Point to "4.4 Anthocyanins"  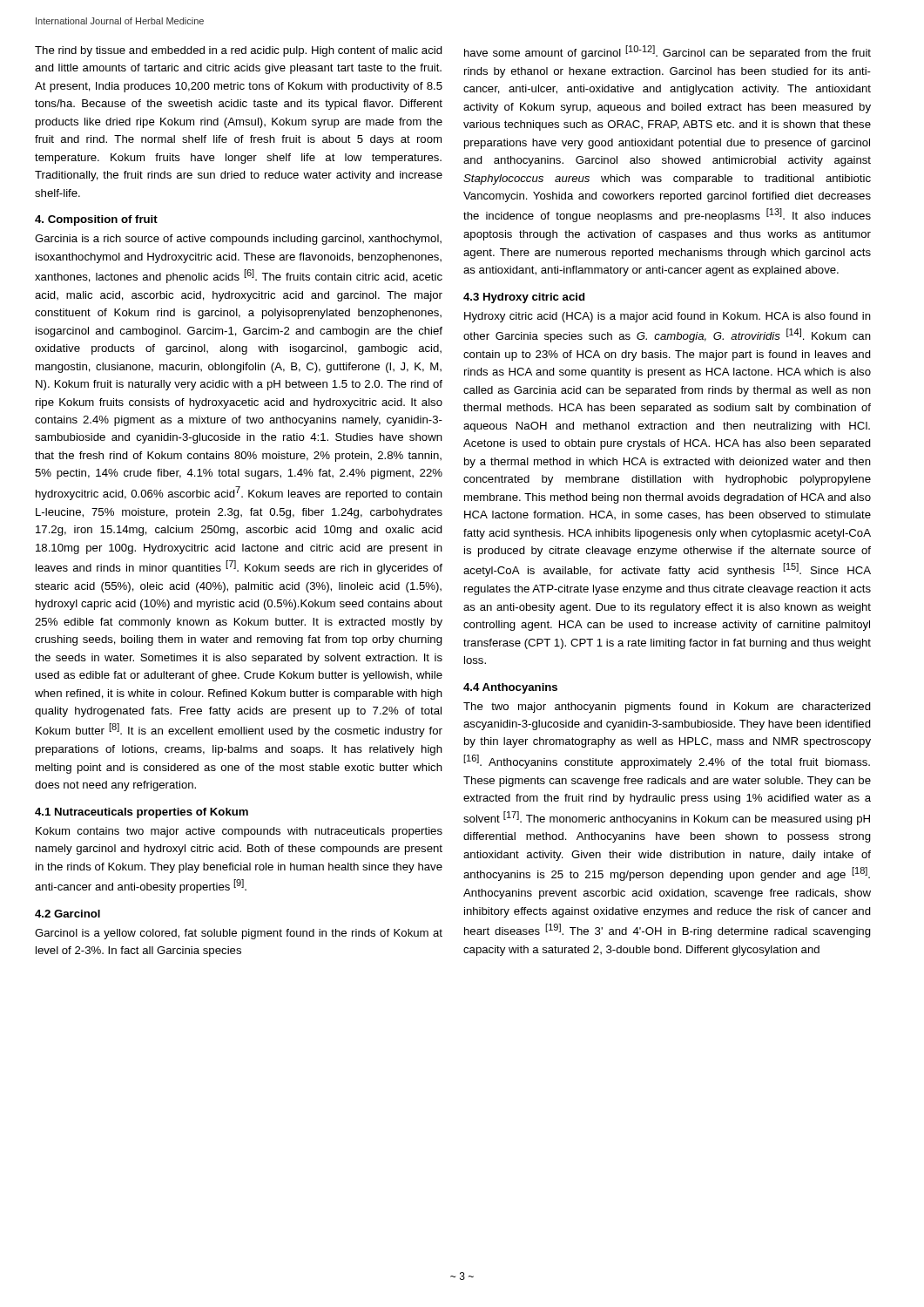[511, 687]
